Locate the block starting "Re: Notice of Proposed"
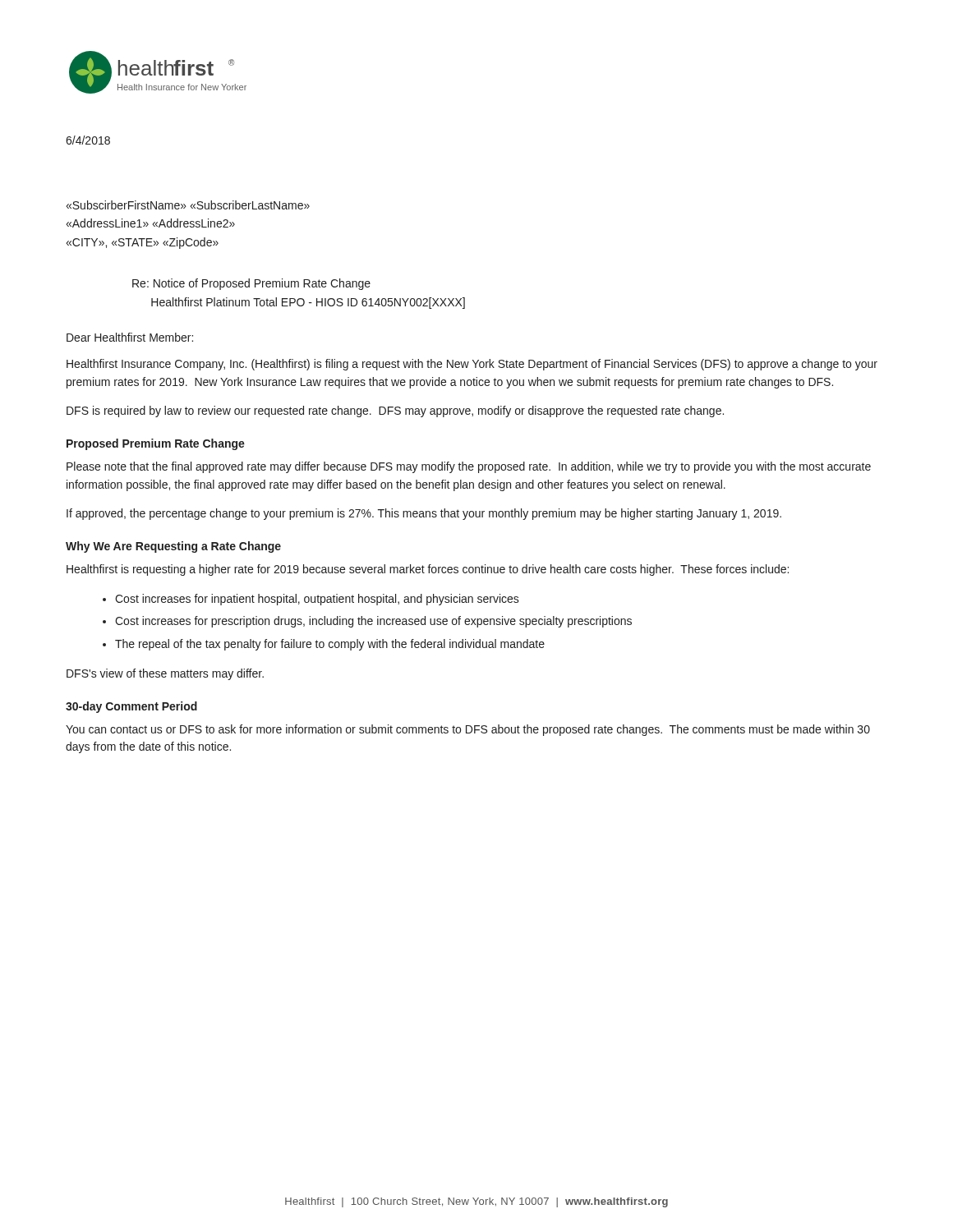Screen dimensions: 1232x953 coord(298,293)
